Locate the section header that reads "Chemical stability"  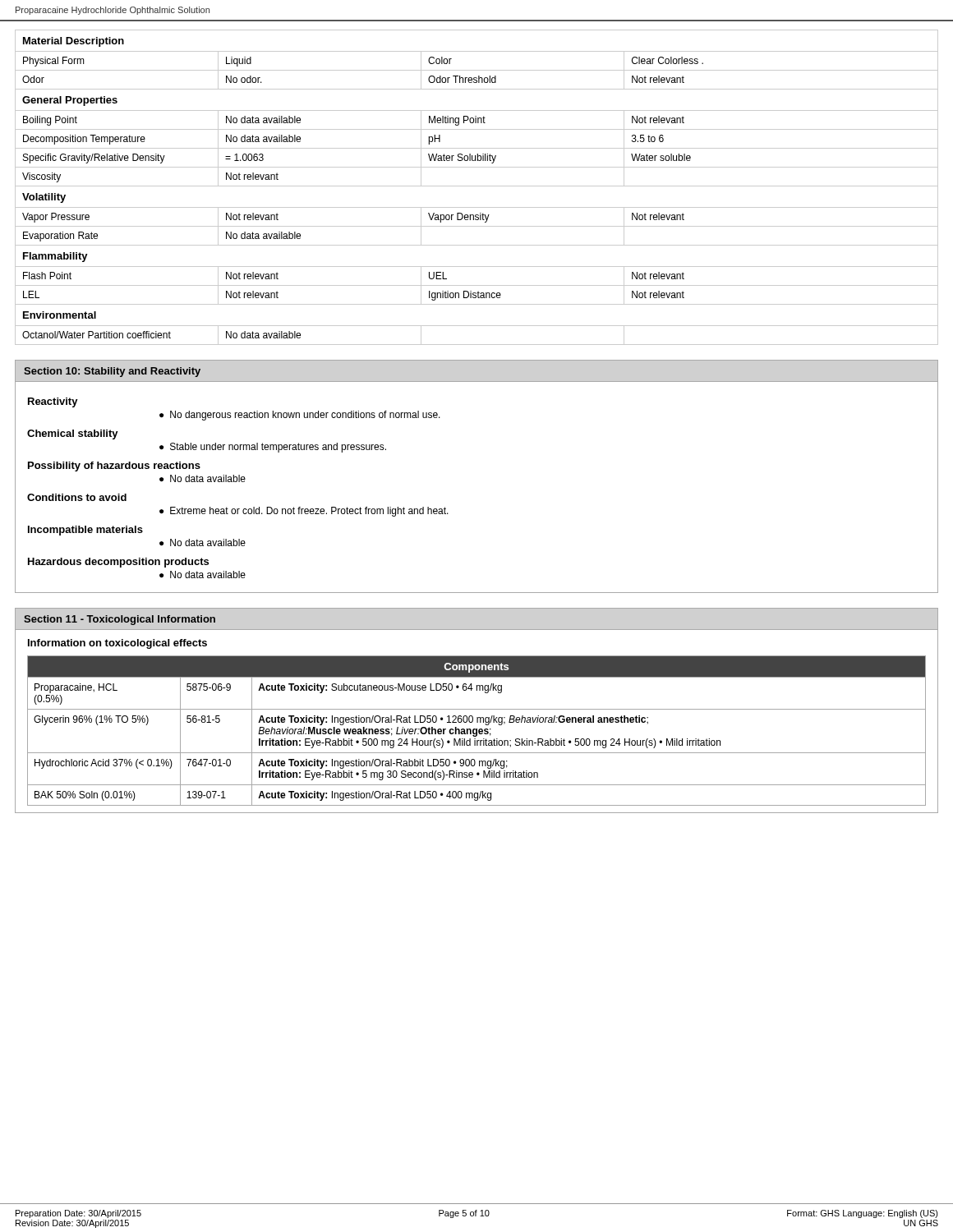(x=72, y=433)
